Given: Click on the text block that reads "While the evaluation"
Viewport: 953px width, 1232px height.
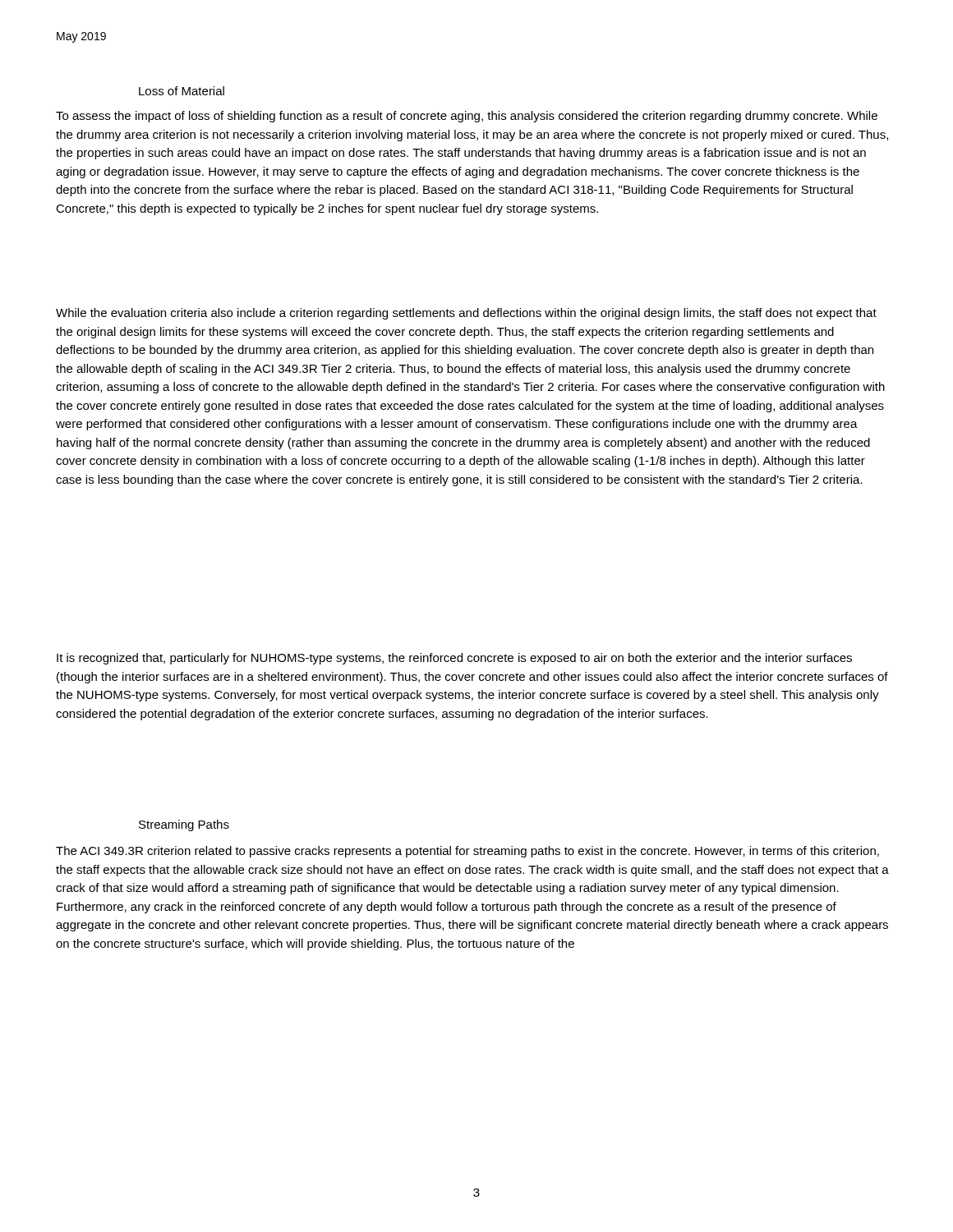Looking at the screenshot, I should pos(470,396).
